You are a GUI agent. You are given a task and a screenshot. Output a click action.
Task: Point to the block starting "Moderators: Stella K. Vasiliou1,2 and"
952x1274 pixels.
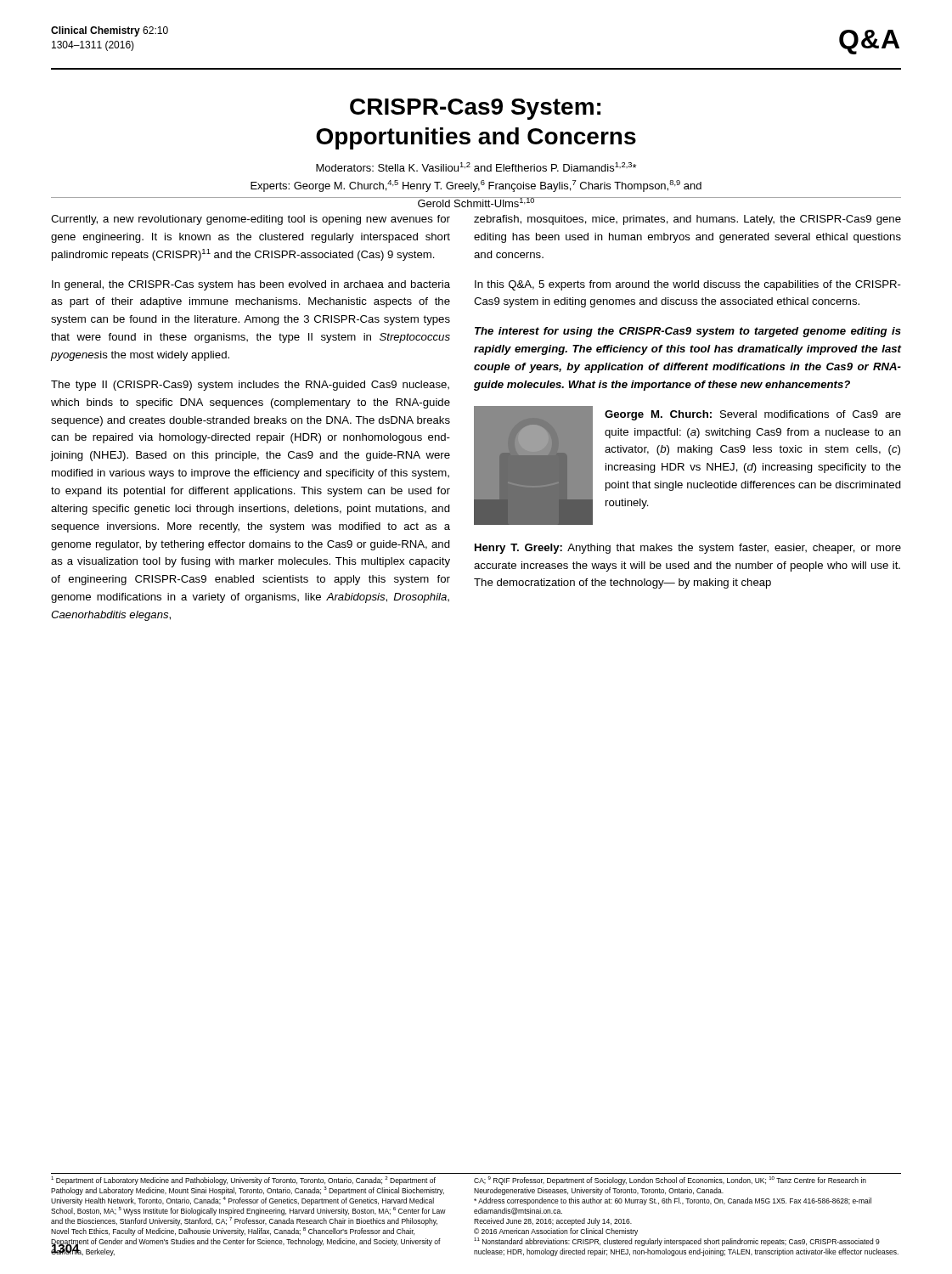476,185
